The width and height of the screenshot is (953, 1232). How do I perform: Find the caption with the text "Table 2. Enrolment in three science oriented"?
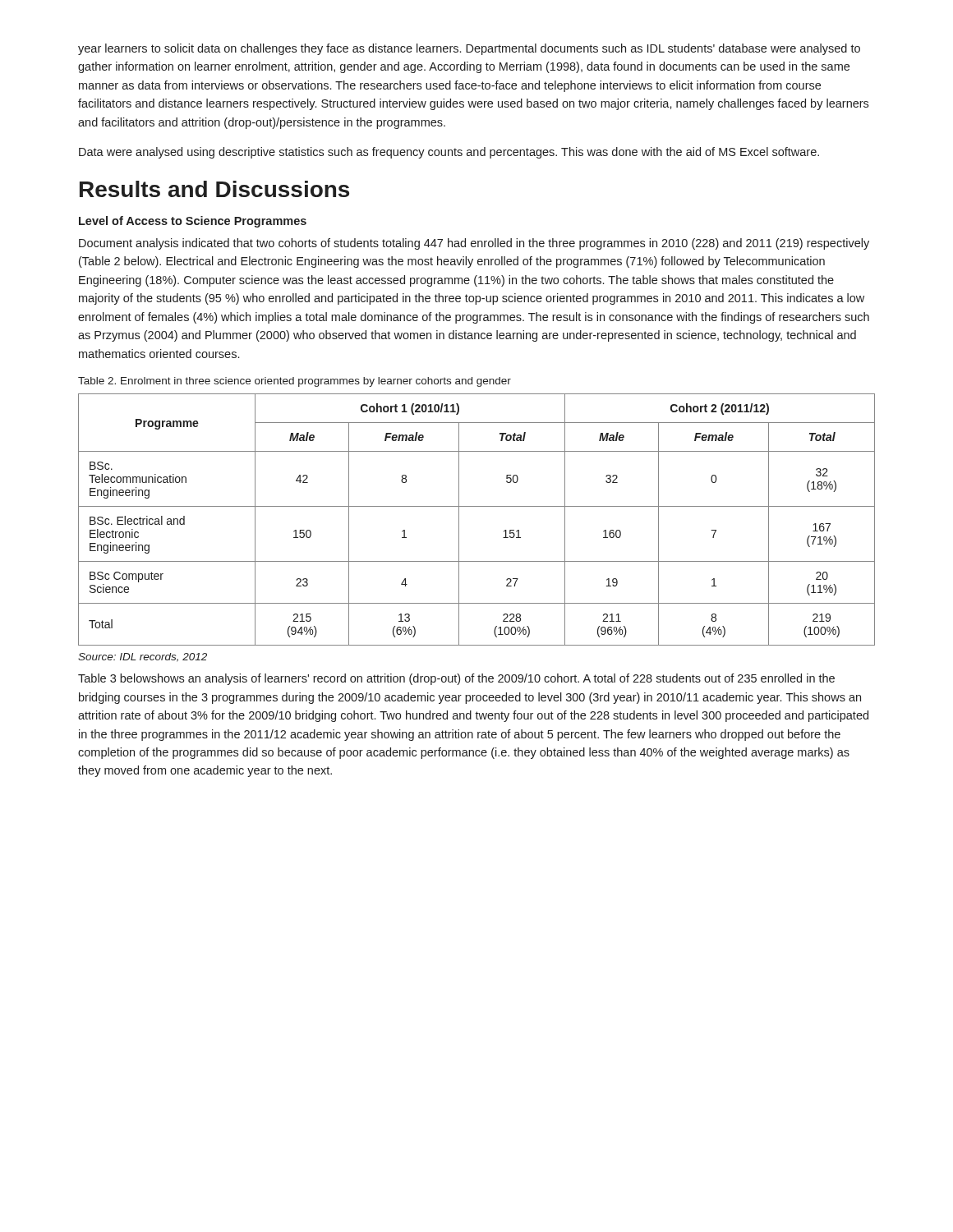point(294,381)
